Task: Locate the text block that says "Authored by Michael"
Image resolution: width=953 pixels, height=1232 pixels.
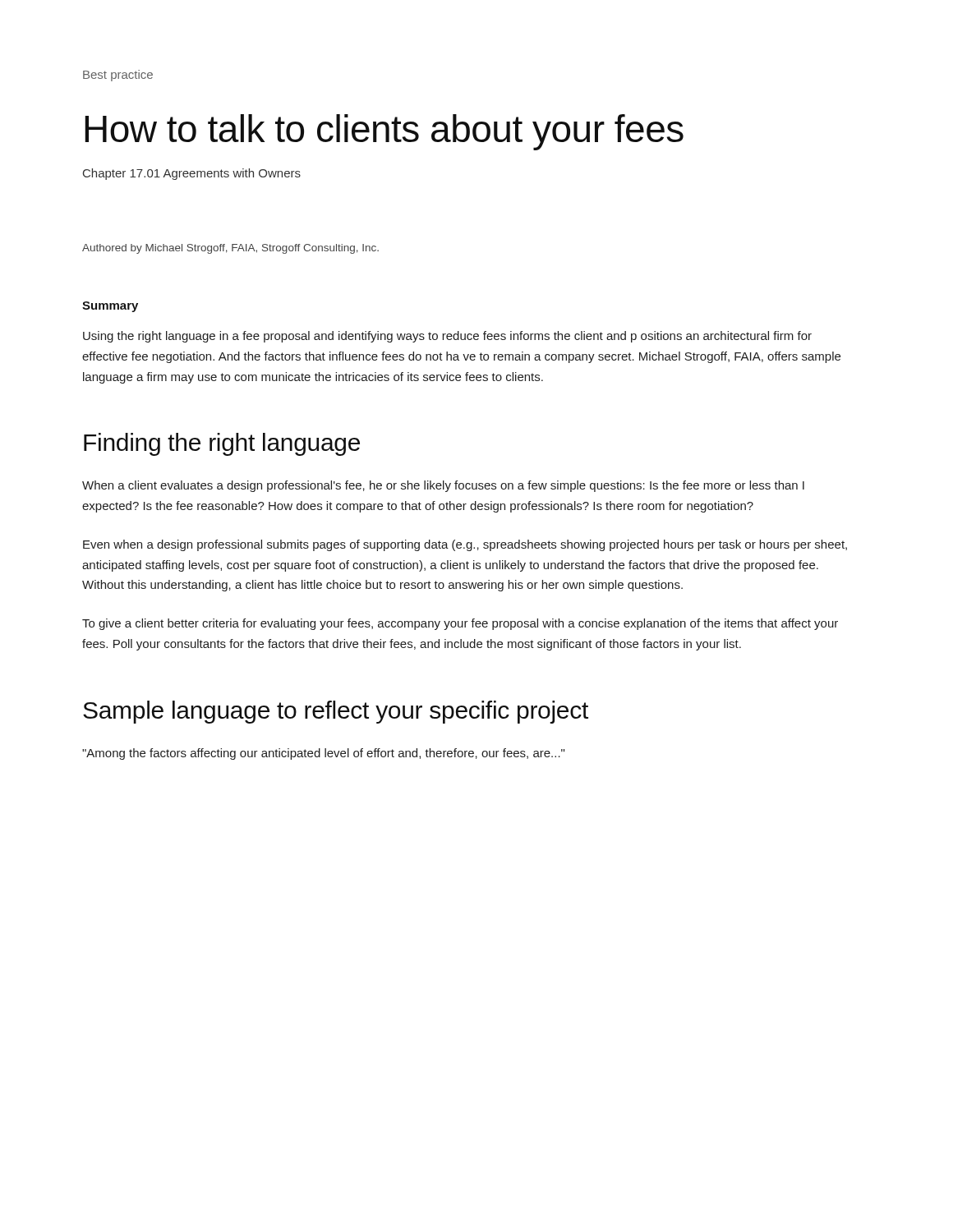Action: [x=231, y=248]
